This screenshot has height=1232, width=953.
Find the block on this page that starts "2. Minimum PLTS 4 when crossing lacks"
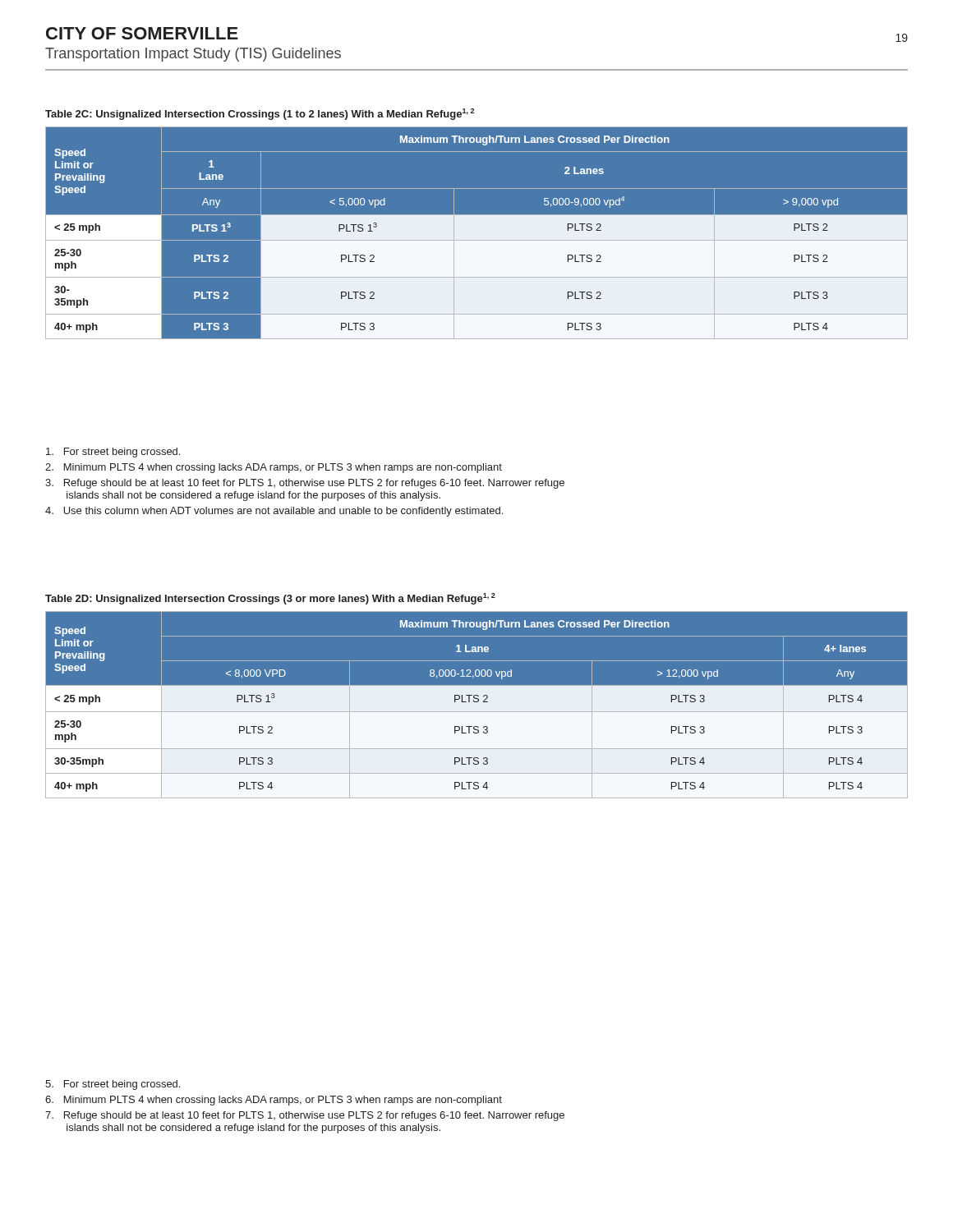coord(274,467)
